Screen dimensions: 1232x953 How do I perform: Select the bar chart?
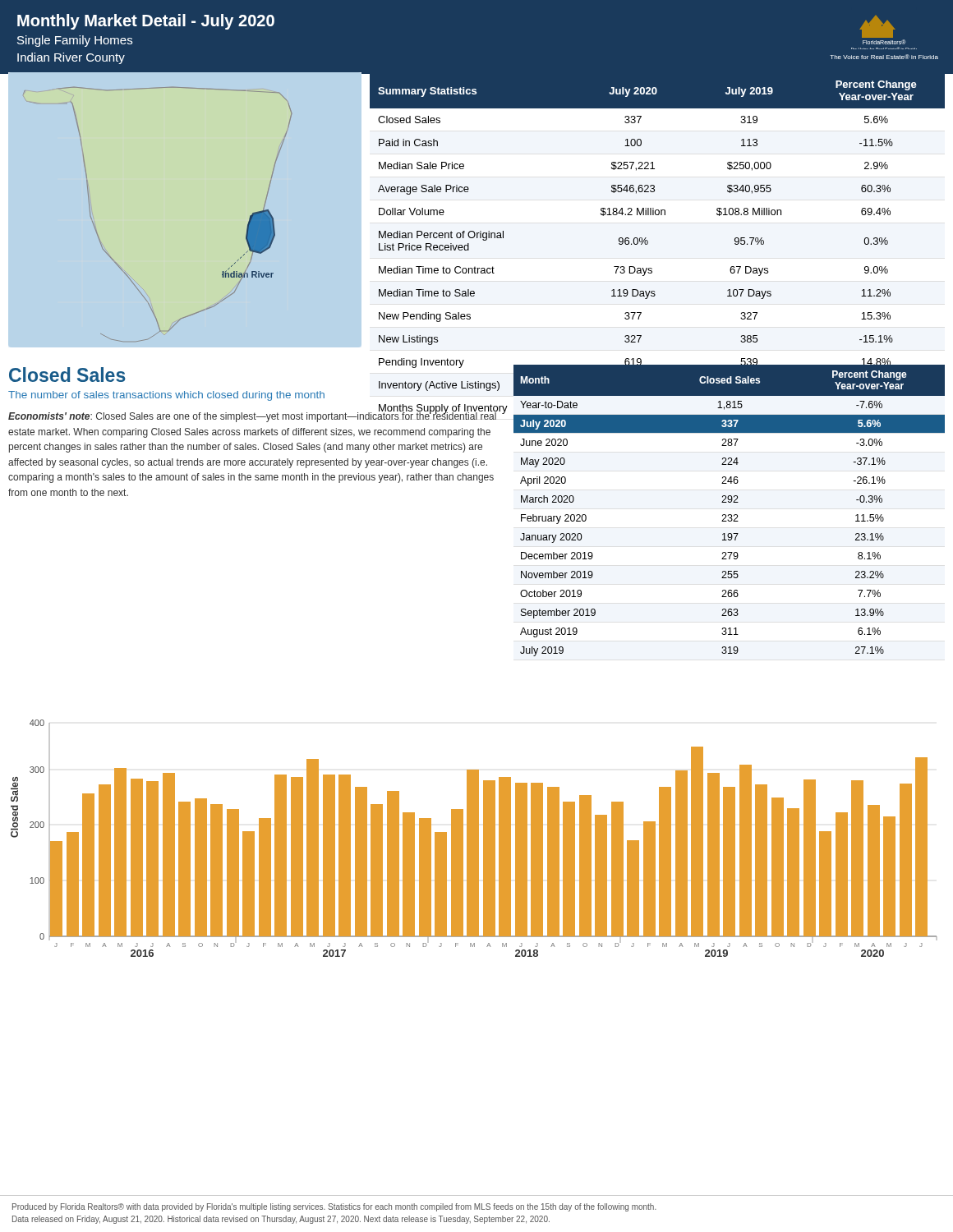pyautogui.click(x=476, y=842)
